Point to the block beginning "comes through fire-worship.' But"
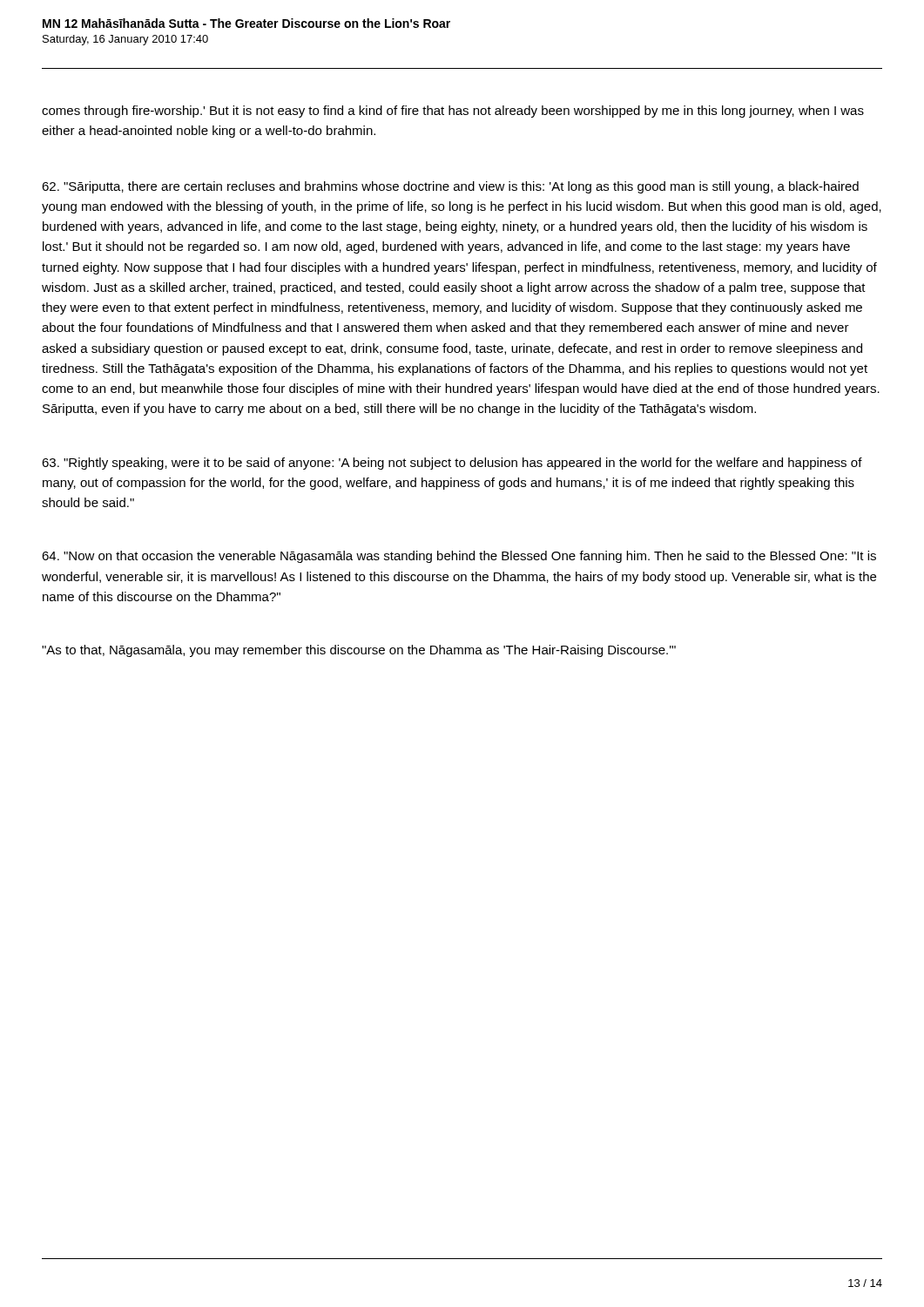 tap(453, 120)
